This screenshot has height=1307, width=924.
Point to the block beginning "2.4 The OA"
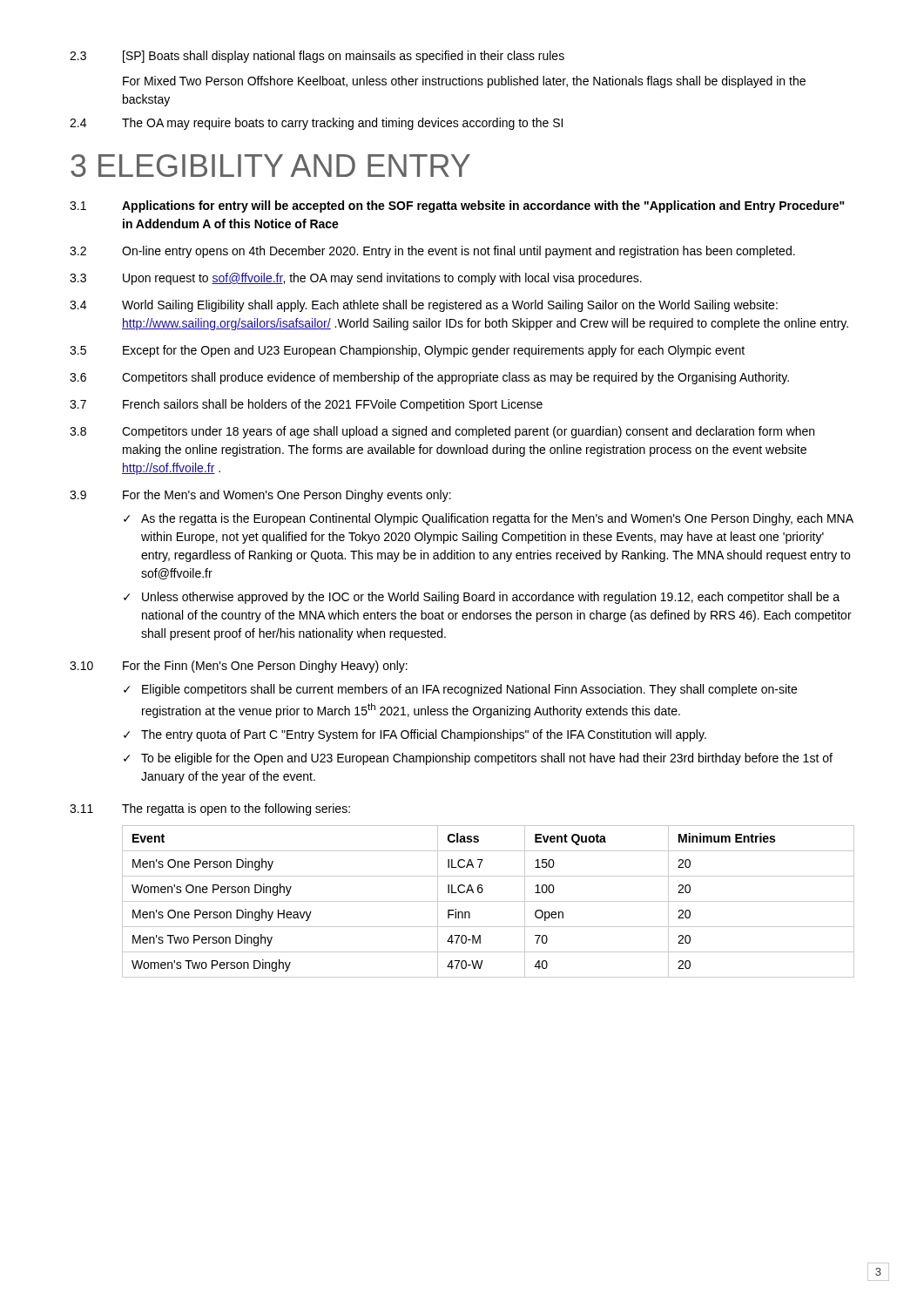pos(462,123)
